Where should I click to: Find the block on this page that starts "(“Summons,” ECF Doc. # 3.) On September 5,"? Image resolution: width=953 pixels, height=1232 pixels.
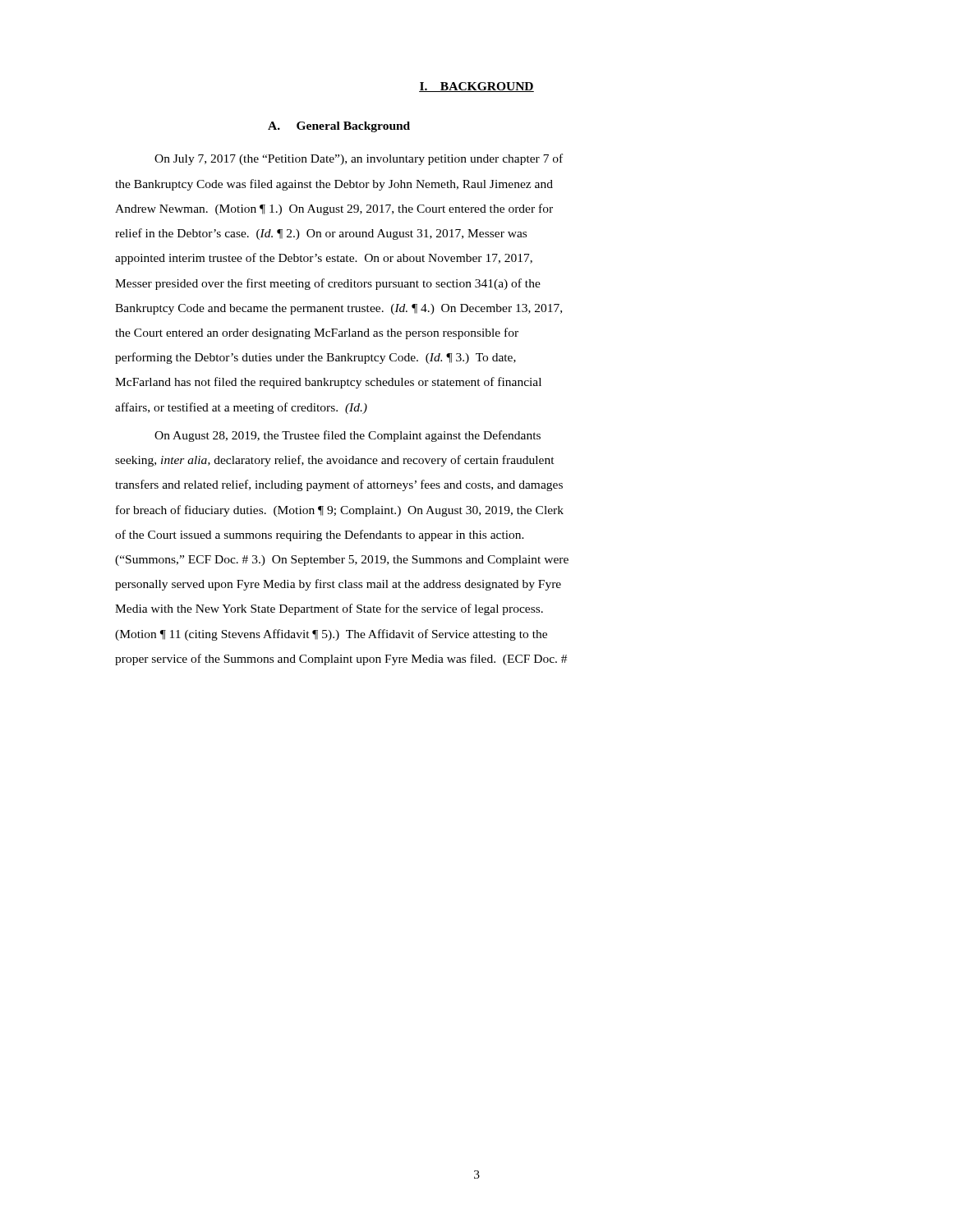[x=342, y=559]
